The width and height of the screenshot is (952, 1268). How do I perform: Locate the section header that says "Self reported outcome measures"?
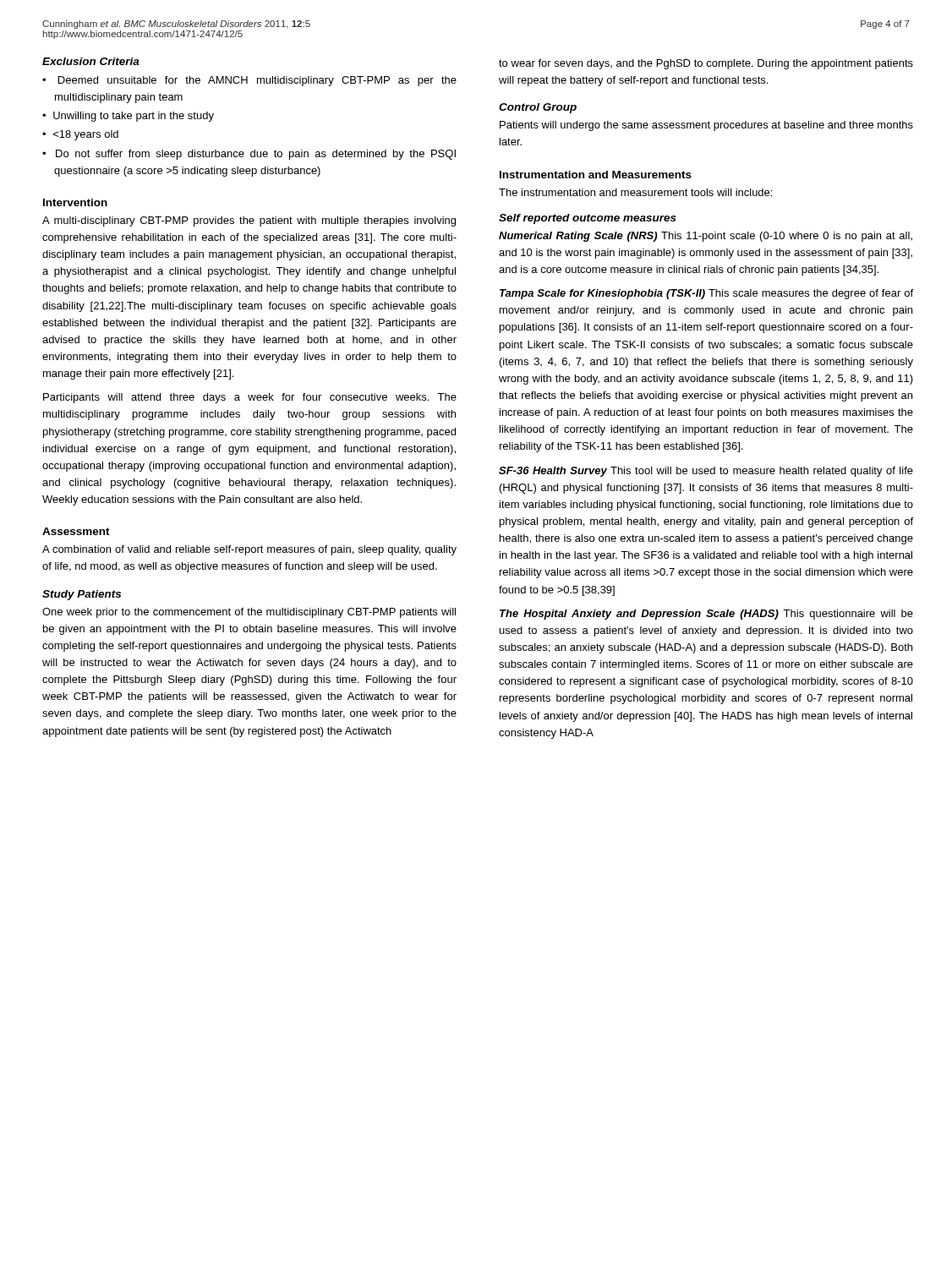pyautogui.click(x=588, y=217)
